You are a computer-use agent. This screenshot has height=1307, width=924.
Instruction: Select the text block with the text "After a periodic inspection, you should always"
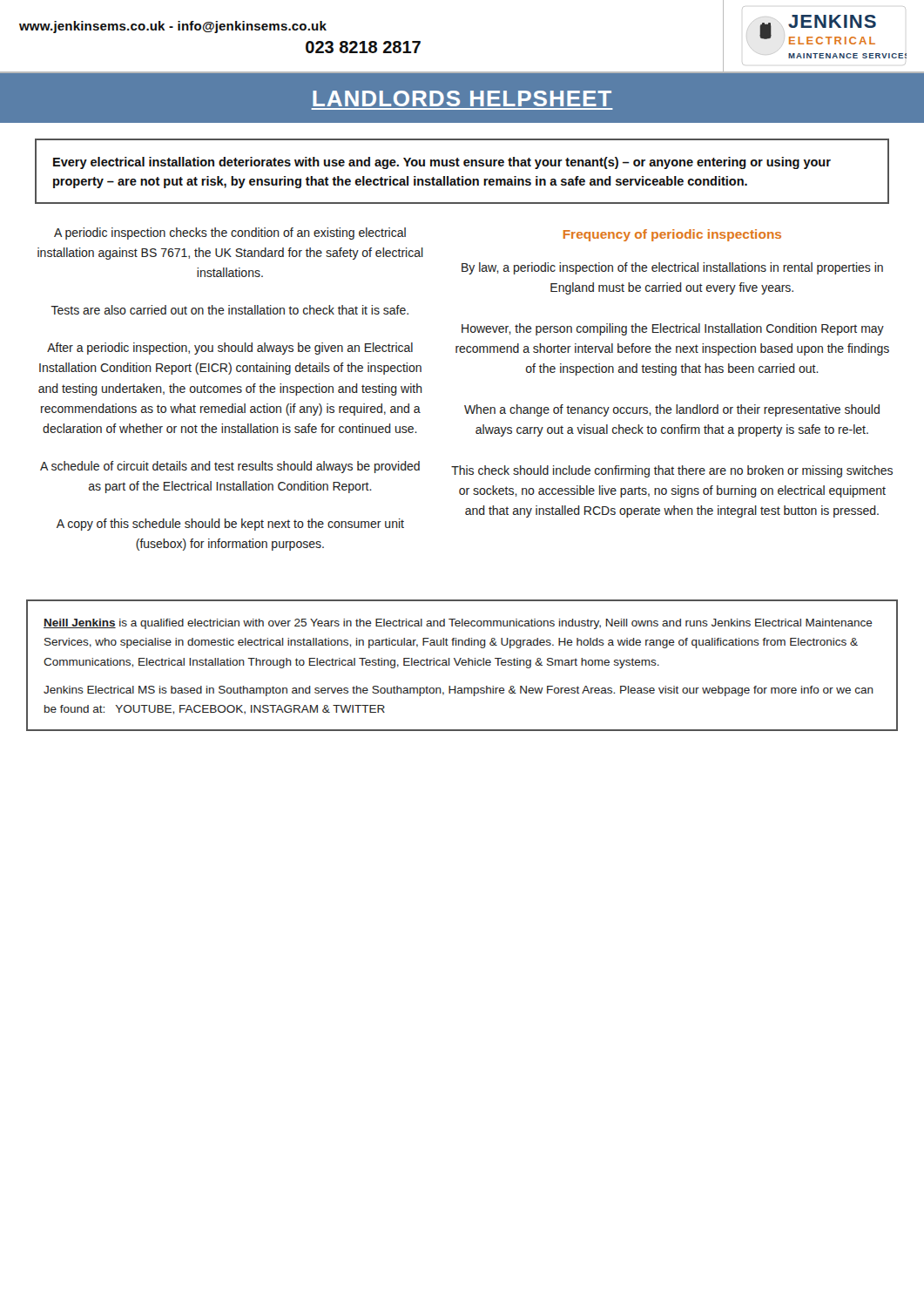[230, 388]
